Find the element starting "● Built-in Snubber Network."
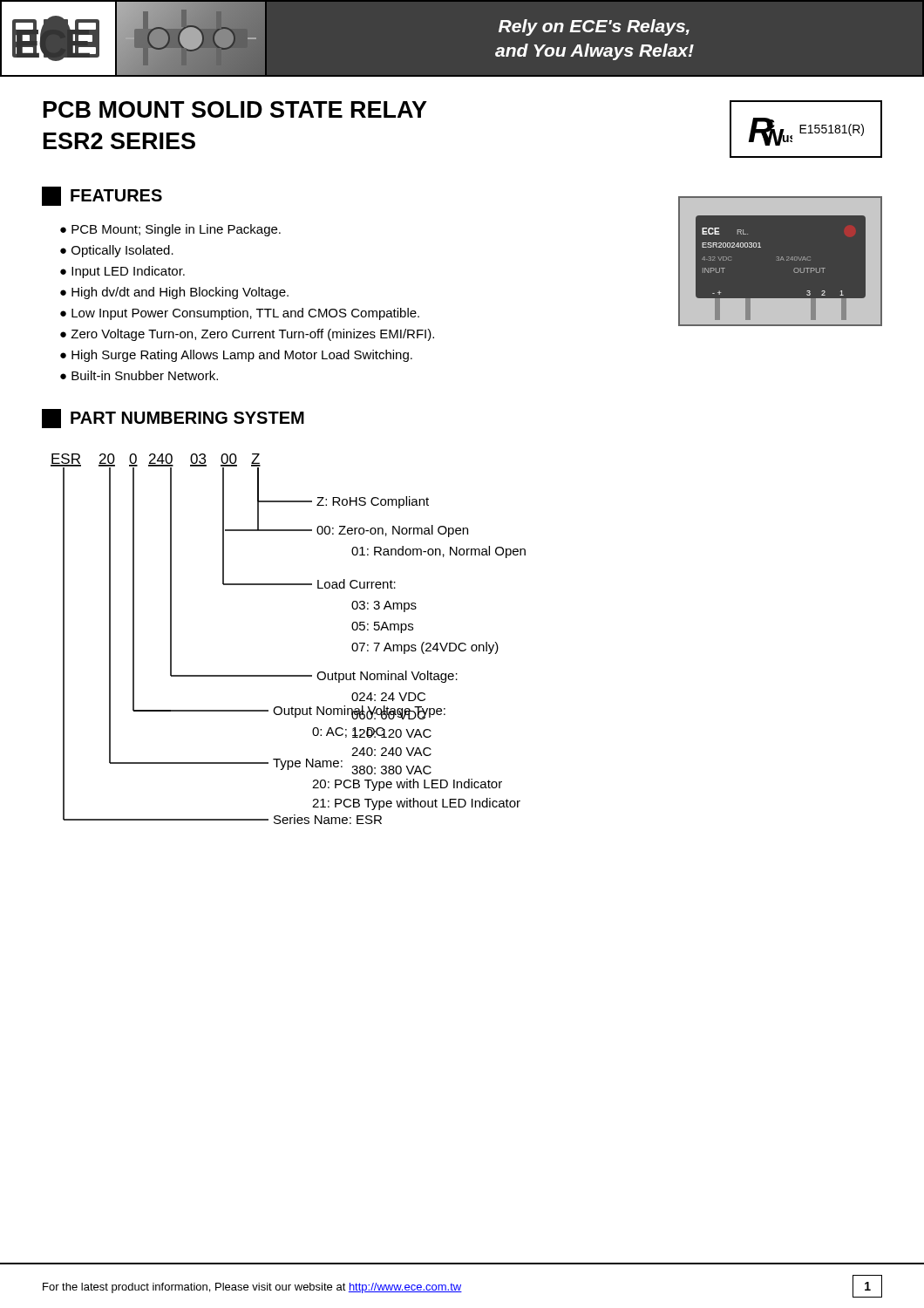The height and width of the screenshot is (1308, 924). click(x=139, y=375)
